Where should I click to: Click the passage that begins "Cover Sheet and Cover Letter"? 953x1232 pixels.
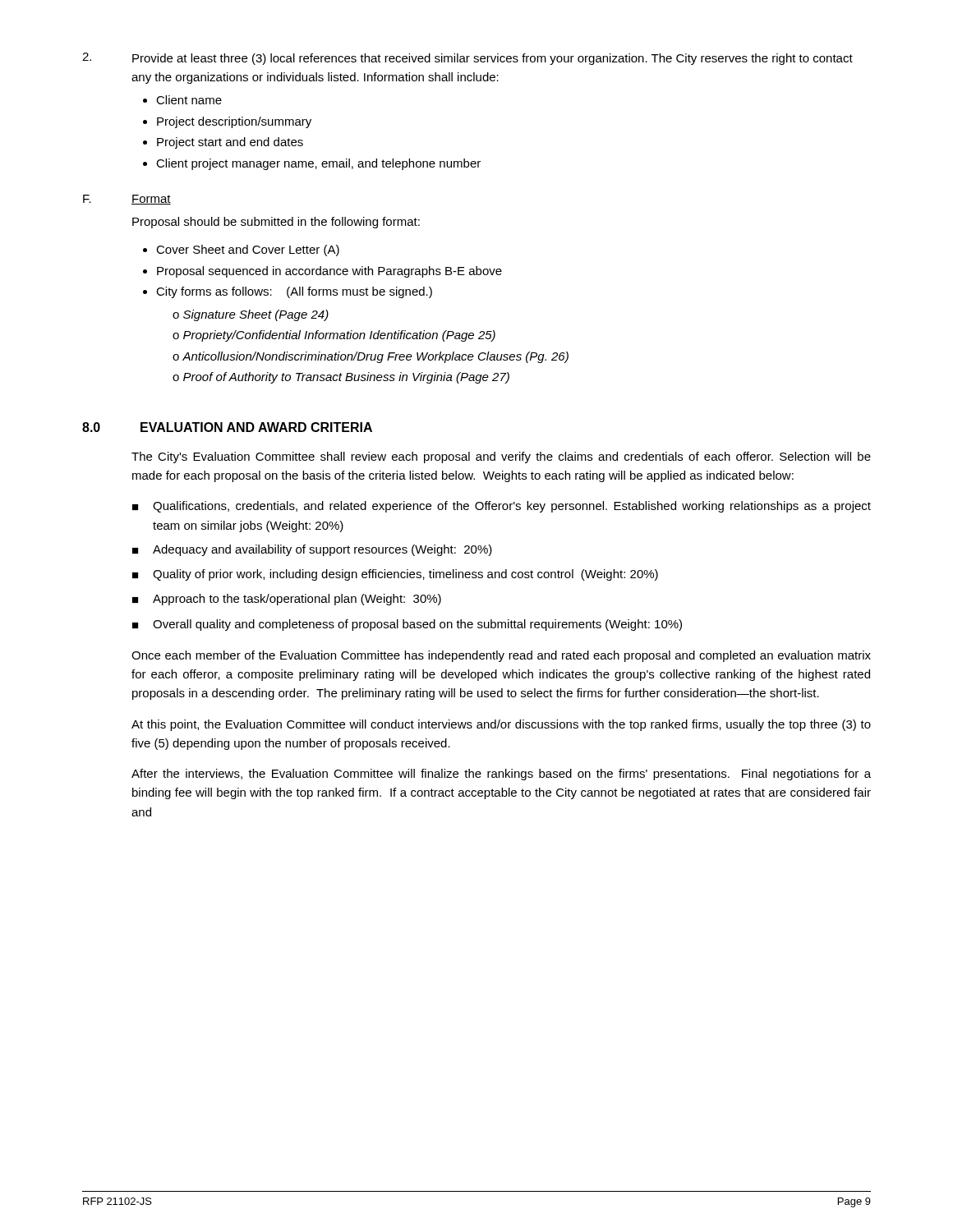tap(248, 249)
